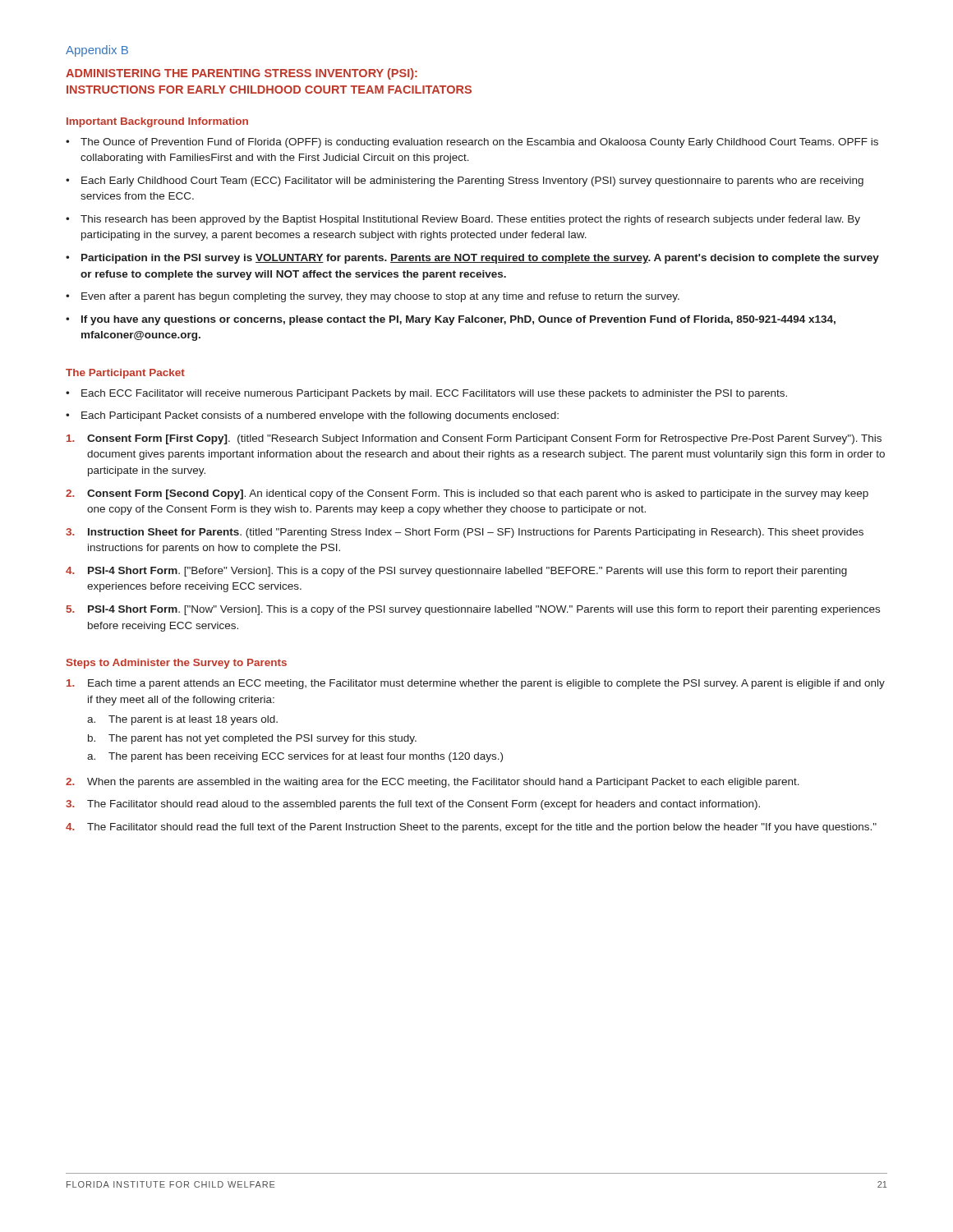
Task: Click on the title with the text "ADMINISTERING THE PARENTING STRESS"
Action: [x=476, y=82]
